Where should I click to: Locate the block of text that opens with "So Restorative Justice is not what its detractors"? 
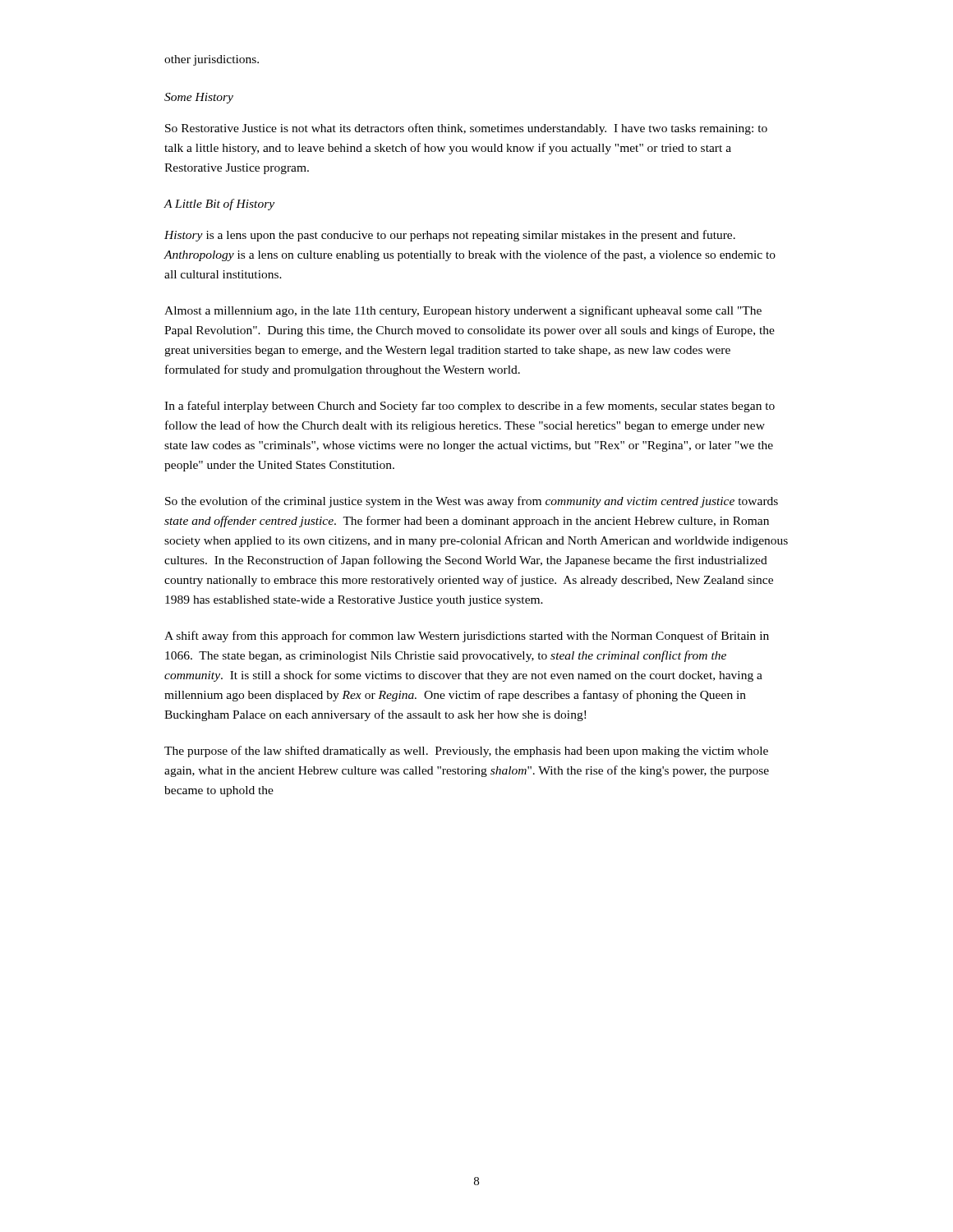[466, 147]
